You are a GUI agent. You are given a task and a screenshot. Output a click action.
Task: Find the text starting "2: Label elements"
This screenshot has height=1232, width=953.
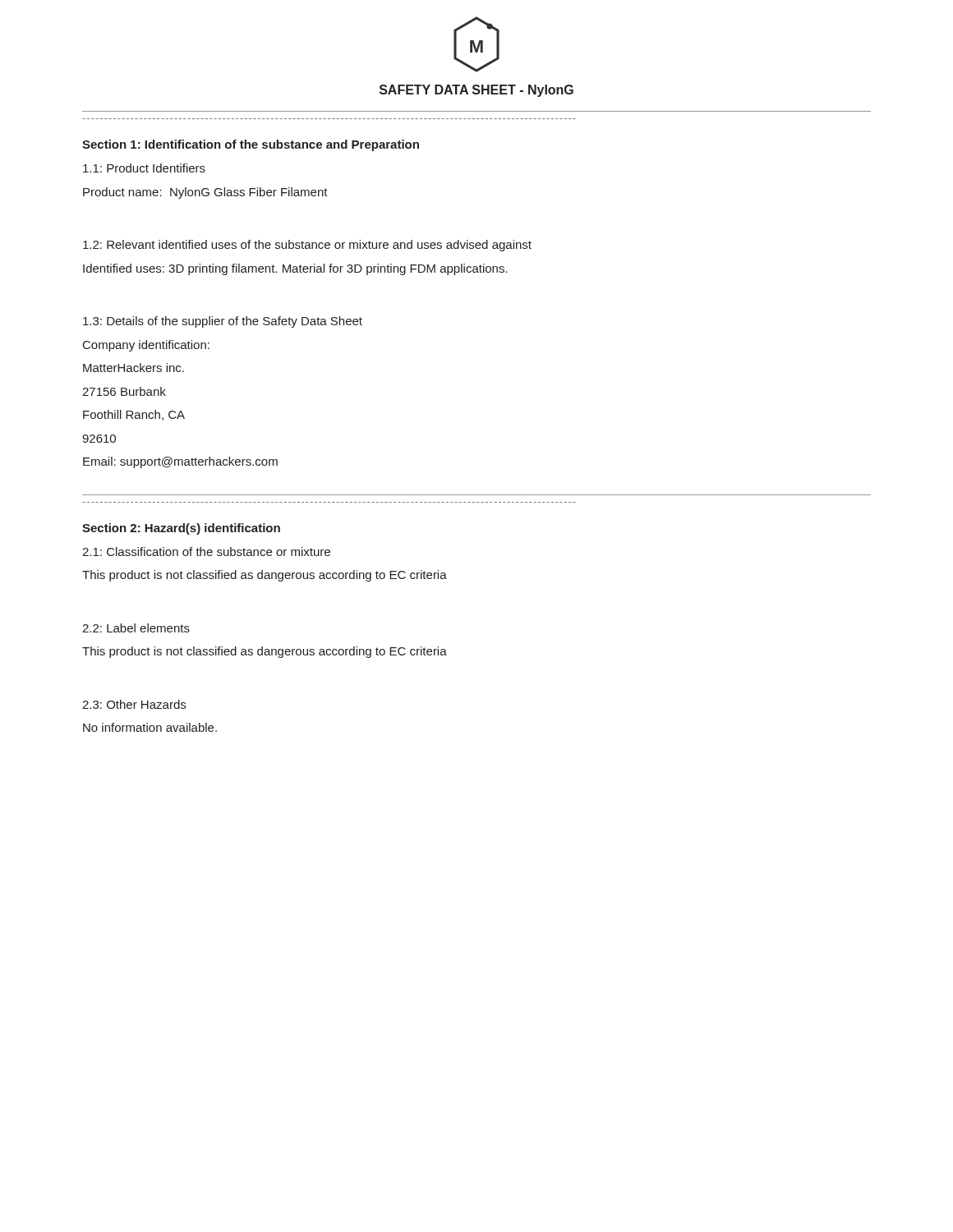point(136,628)
